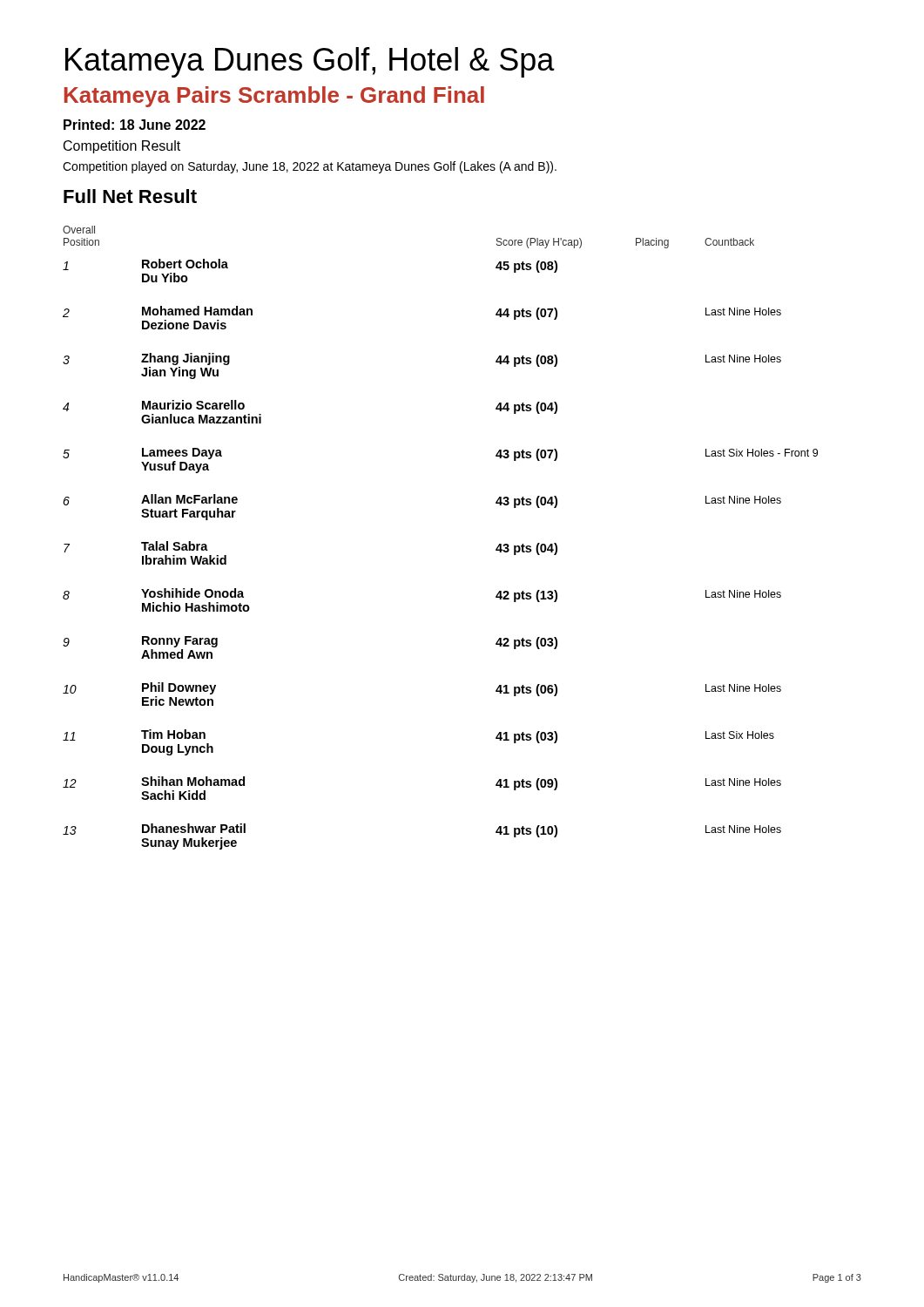Locate the title that opens with "Katameya Dunes Golf,"

[x=462, y=60]
